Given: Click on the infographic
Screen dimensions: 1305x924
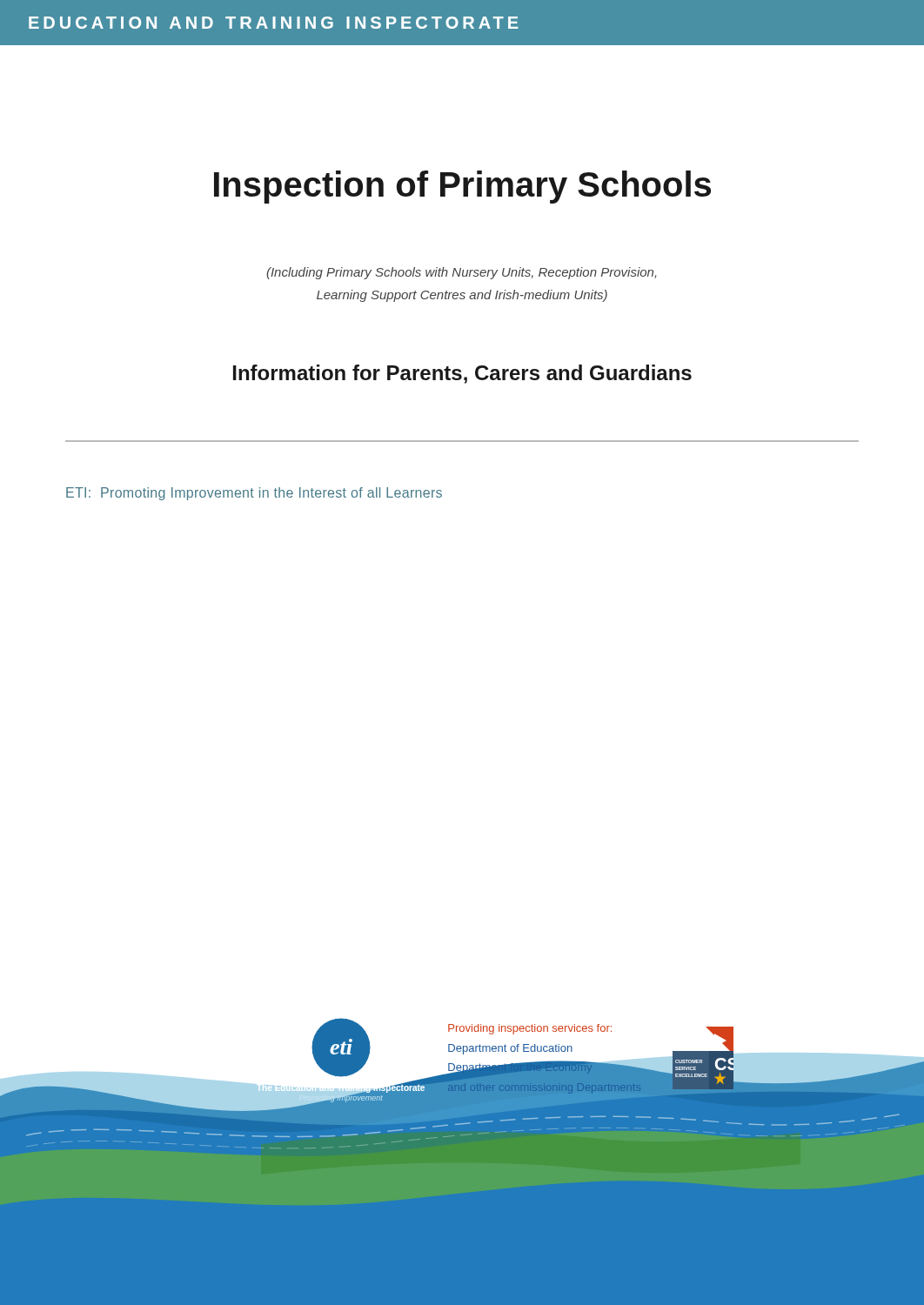Looking at the screenshot, I should point(462,1148).
